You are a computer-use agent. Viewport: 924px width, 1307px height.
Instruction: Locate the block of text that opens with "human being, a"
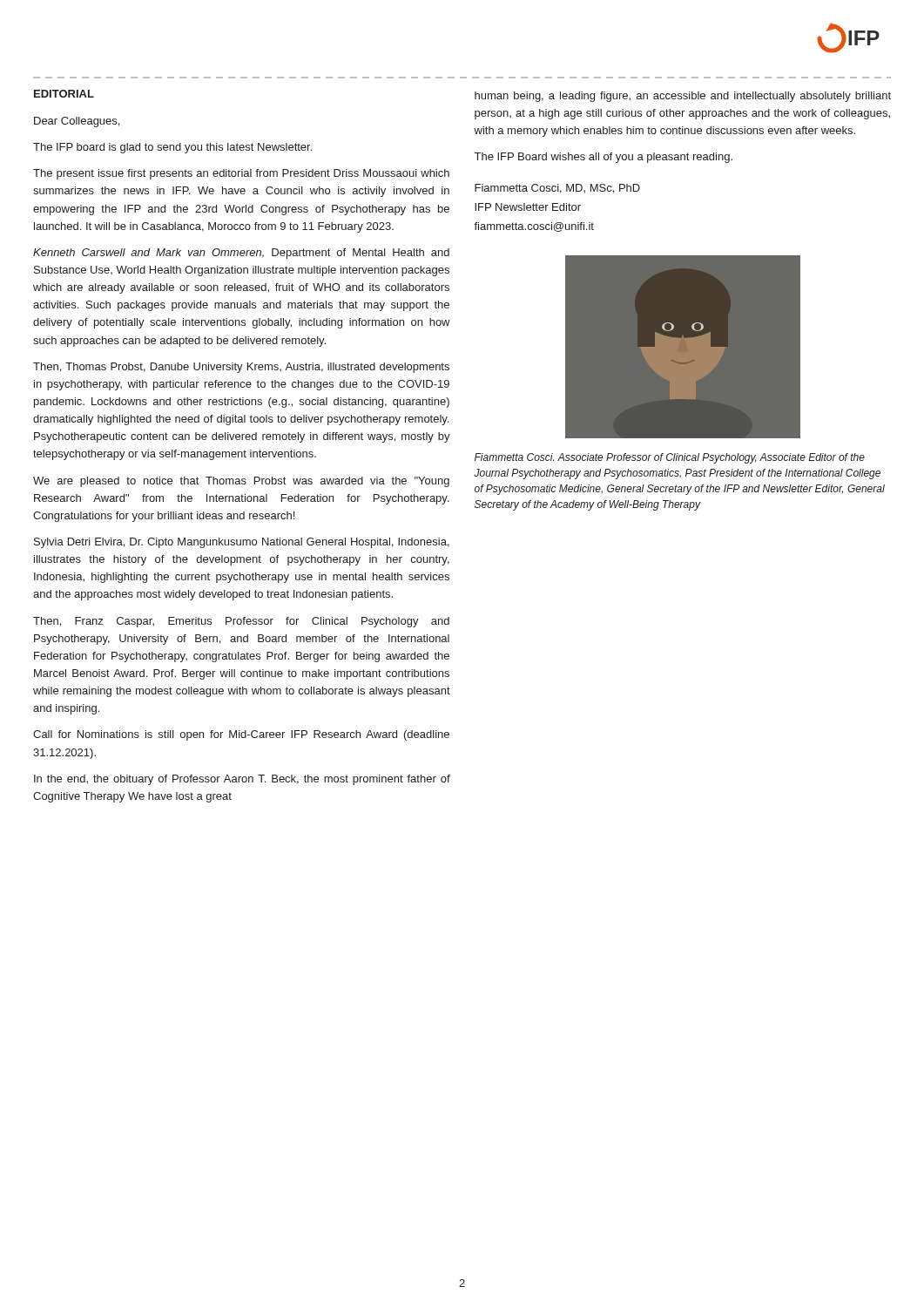(683, 127)
